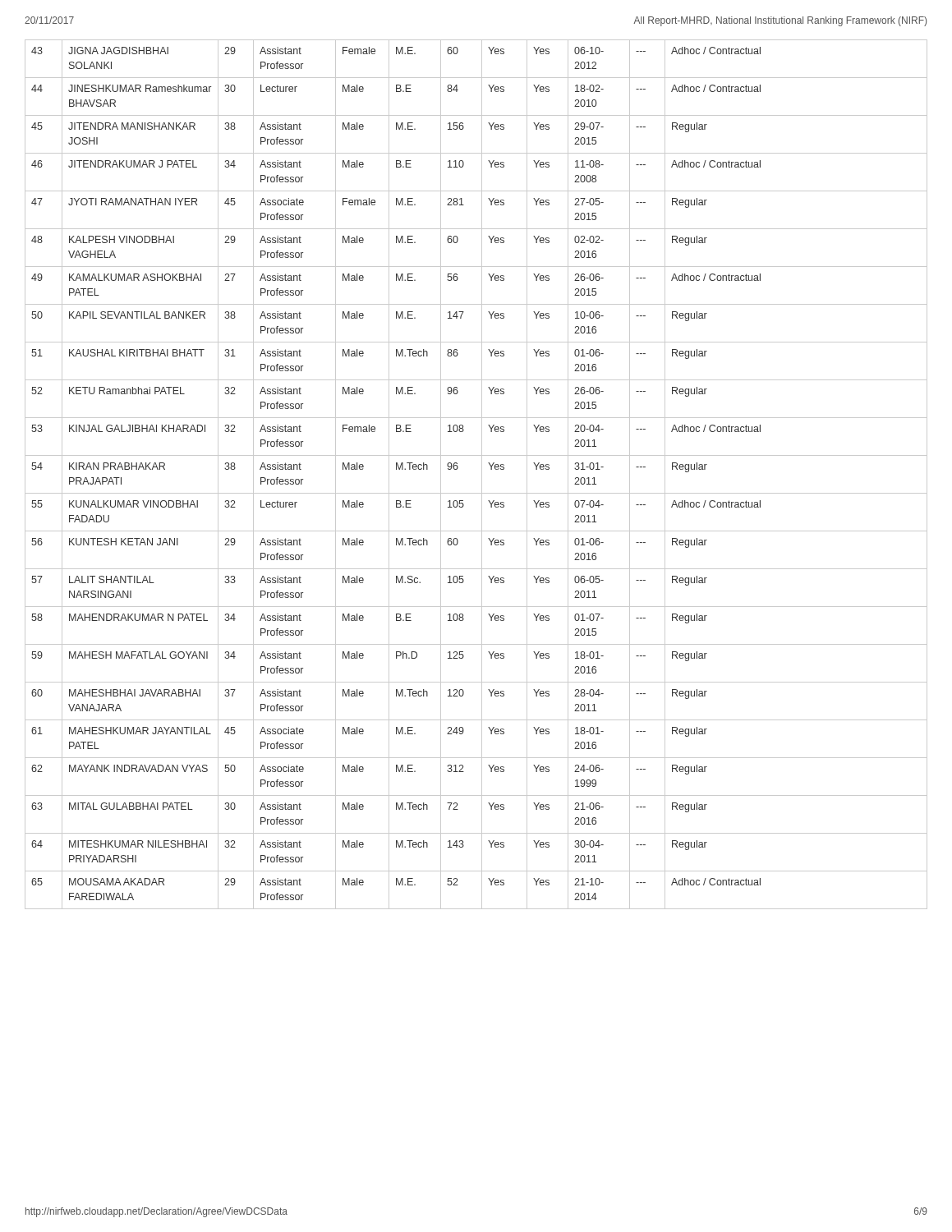Select a table
The width and height of the screenshot is (952, 1232).
tap(476, 617)
